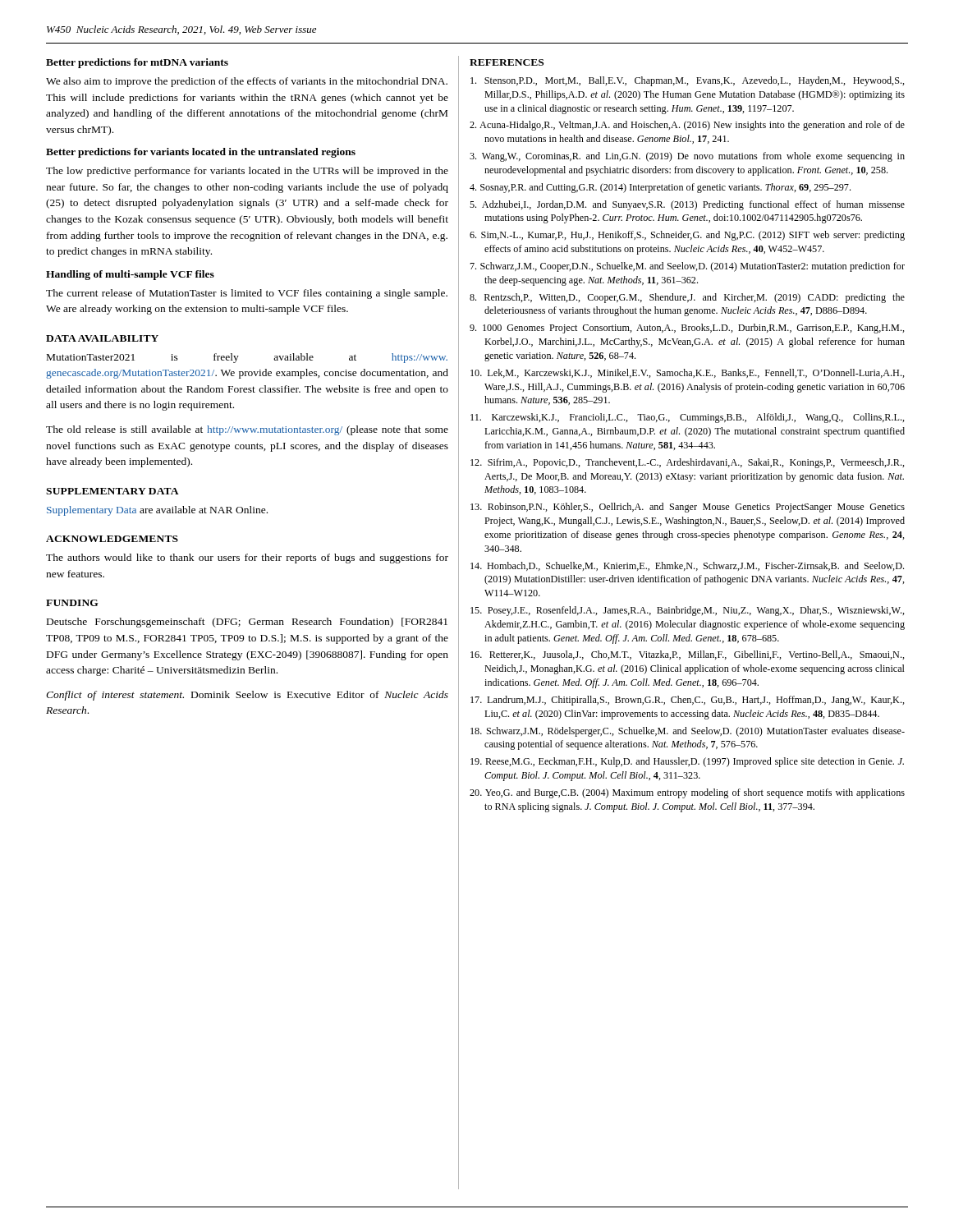Find "Handling of multi-sample VCF files" on this page
Viewport: 954px width, 1232px height.
pos(130,274)
